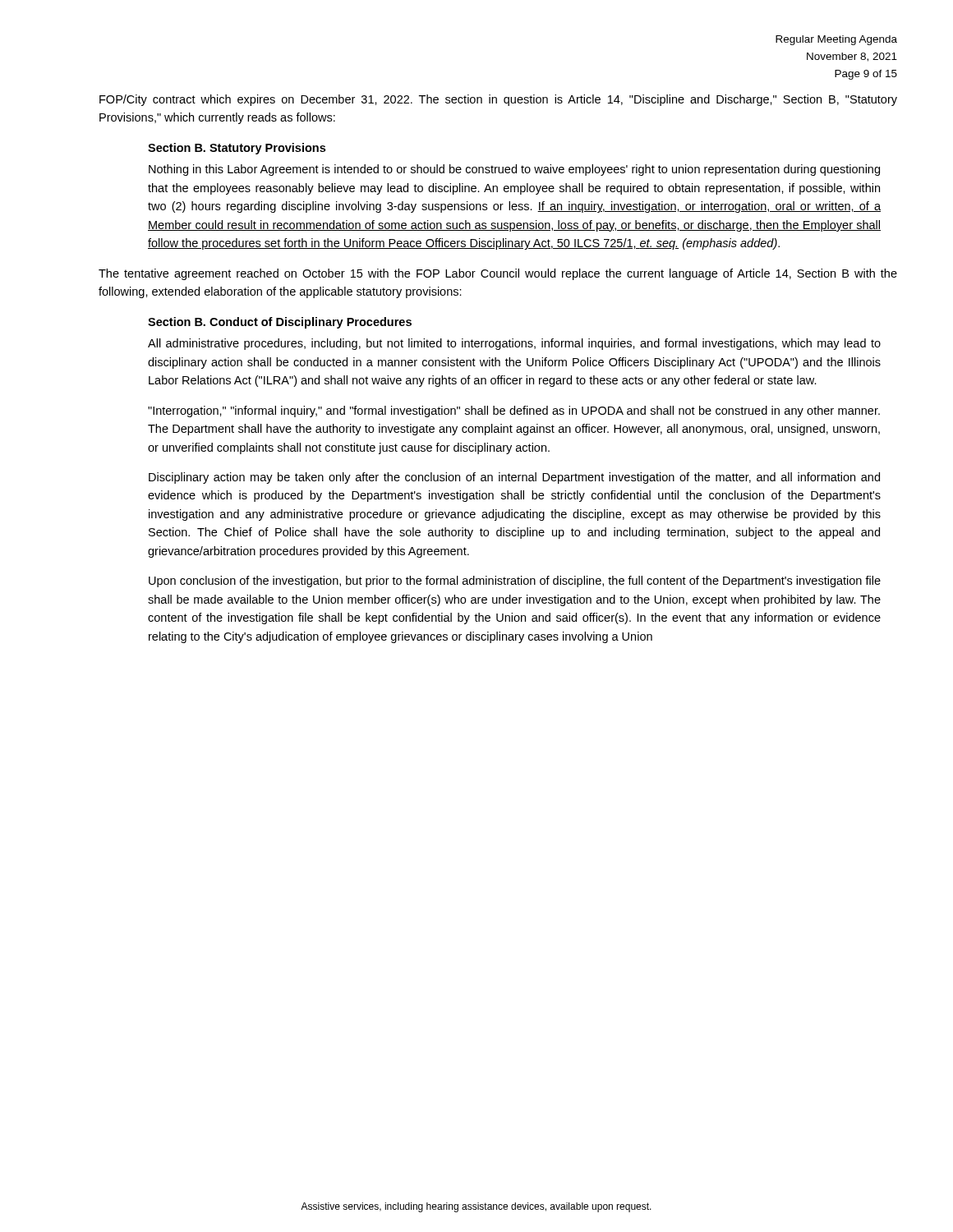Find the element starting "All administrative procedures, including, but not"
This screenshot has height=1232, width=953.
click(514, 362)
